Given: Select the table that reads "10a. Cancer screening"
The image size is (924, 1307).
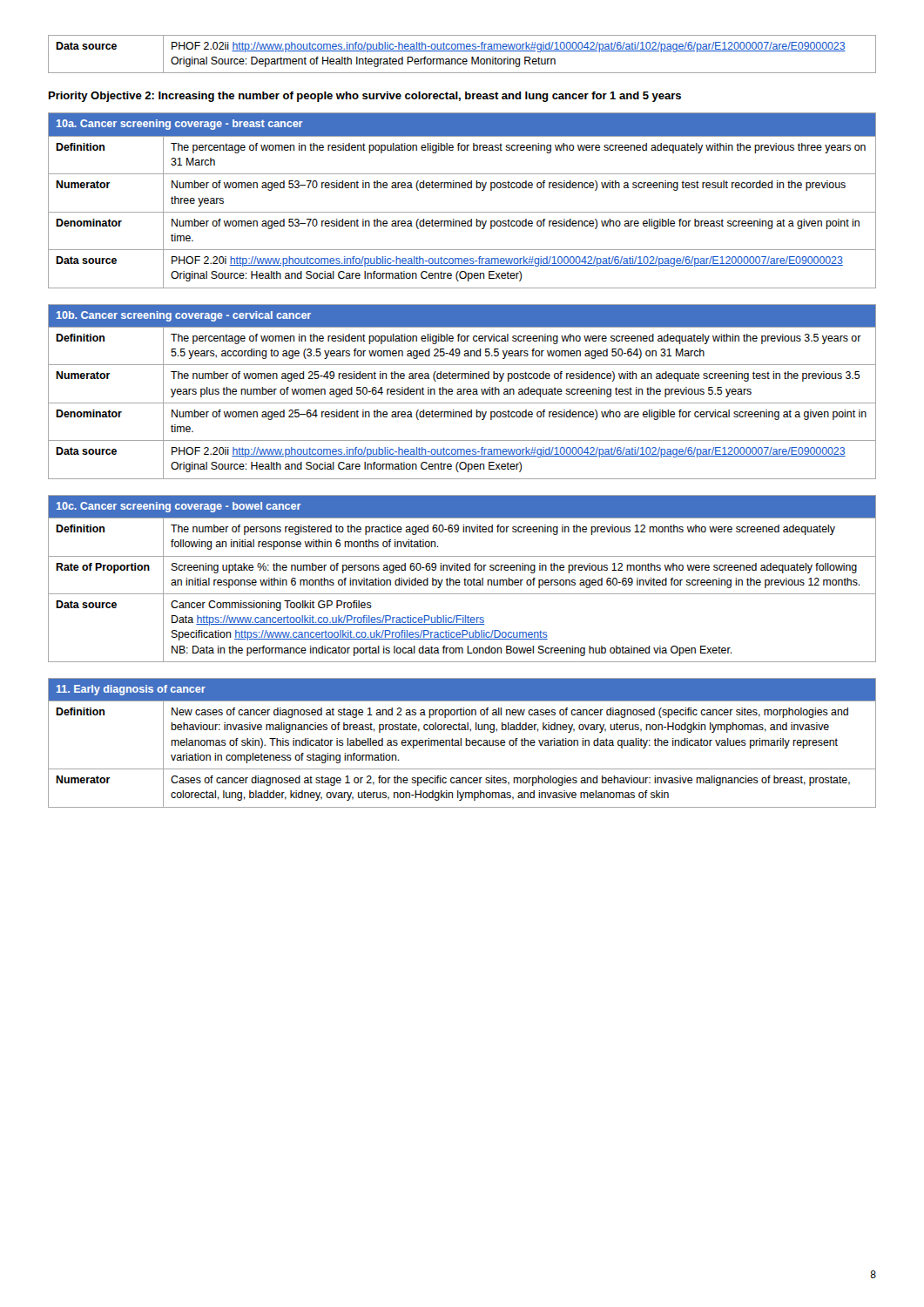Looking at the screenshot, I should pyautogui.click(x=462, y=200).
